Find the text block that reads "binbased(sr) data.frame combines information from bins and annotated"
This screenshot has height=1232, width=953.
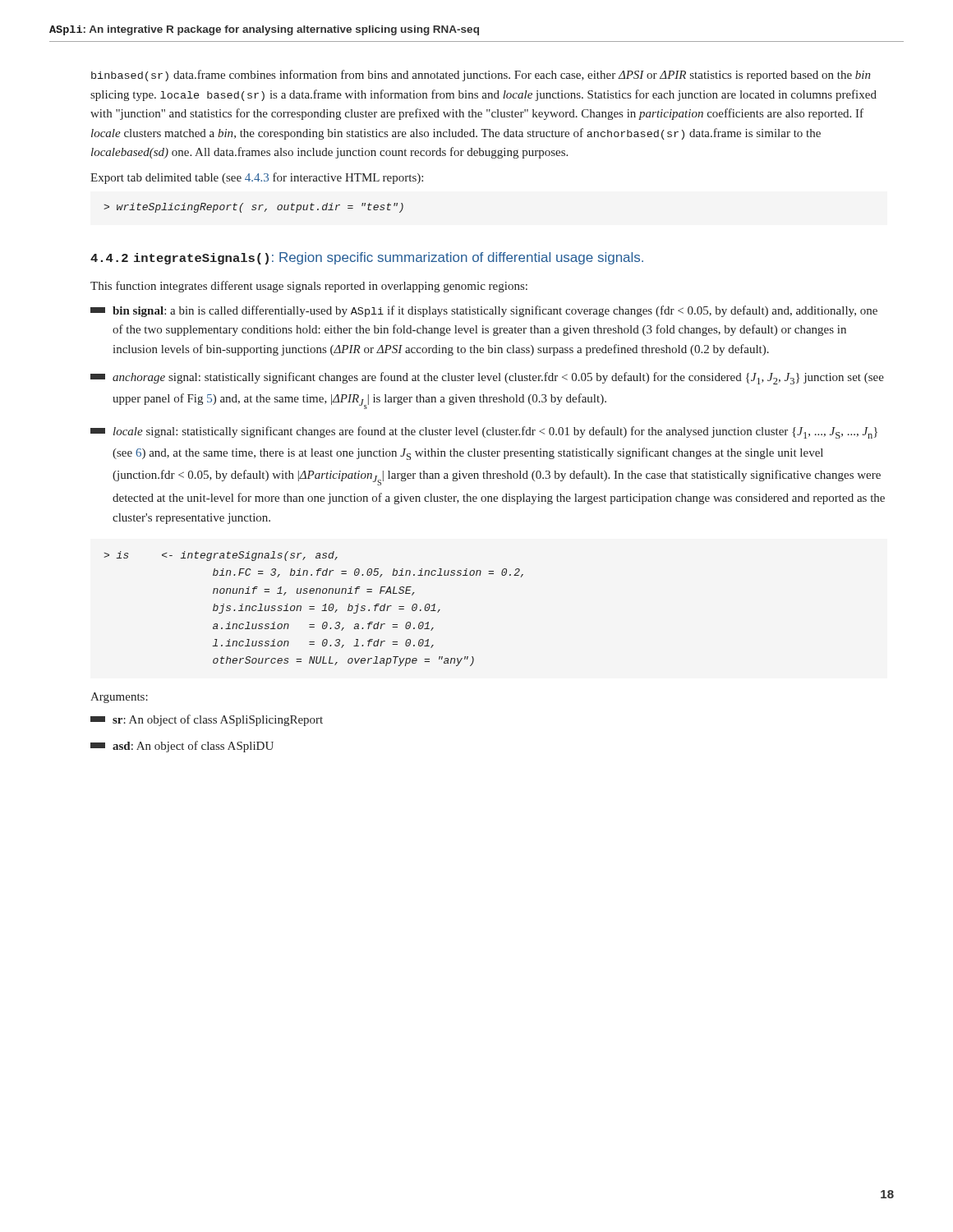point(489,114)
